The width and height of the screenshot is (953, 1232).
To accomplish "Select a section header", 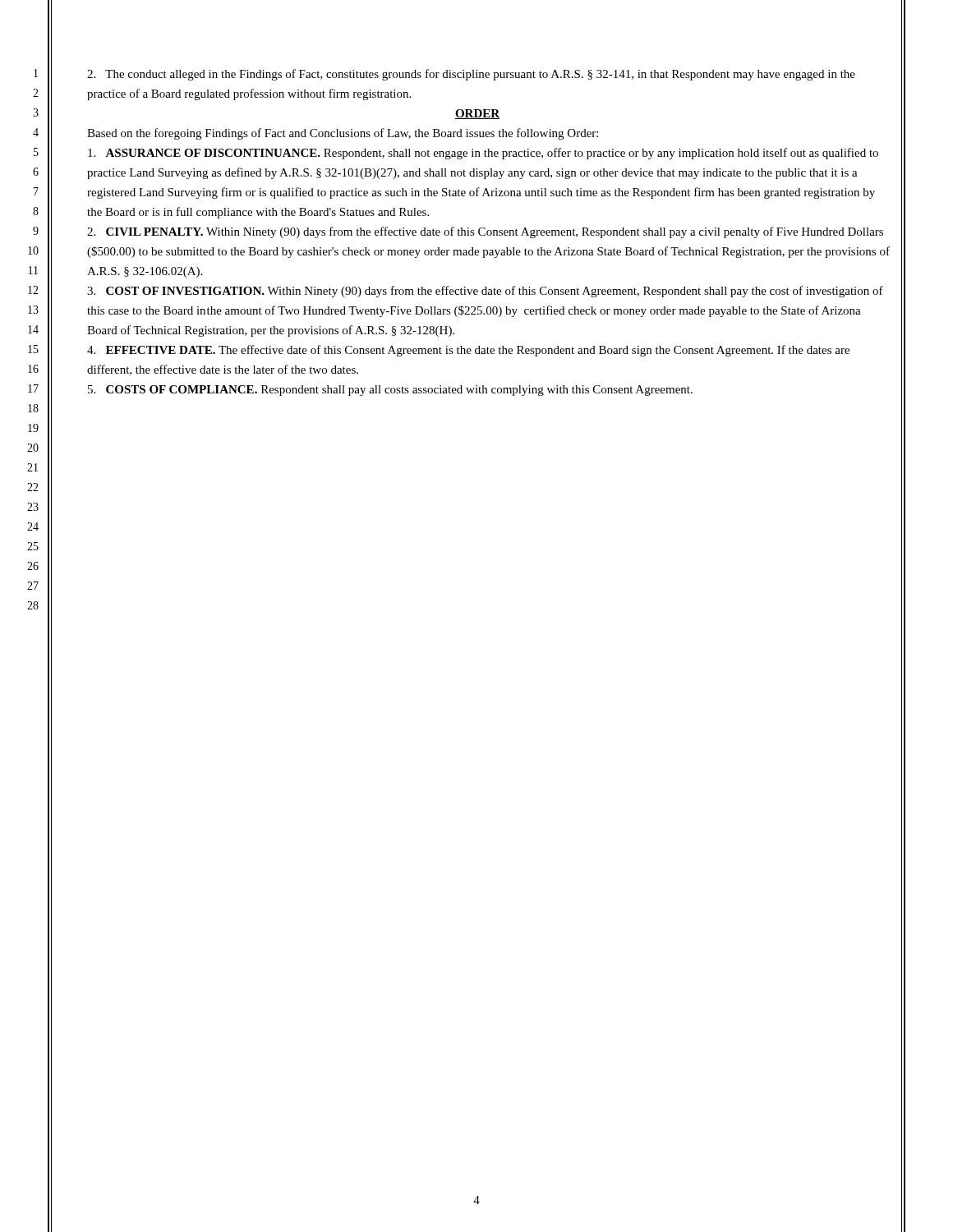I will click(x=477, y=113).
